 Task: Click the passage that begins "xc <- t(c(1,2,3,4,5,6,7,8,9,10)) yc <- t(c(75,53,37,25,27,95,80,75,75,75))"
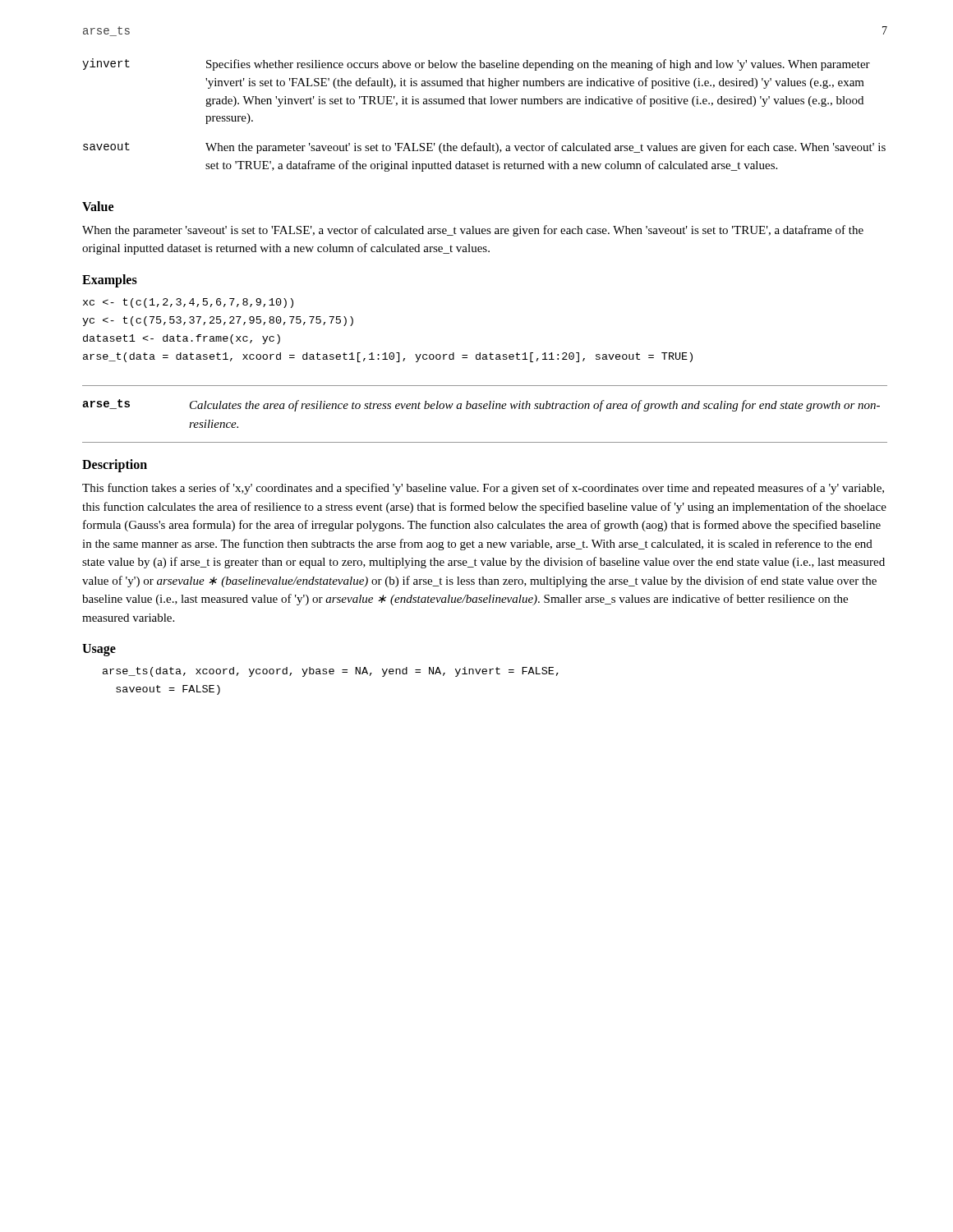point(188,303)
